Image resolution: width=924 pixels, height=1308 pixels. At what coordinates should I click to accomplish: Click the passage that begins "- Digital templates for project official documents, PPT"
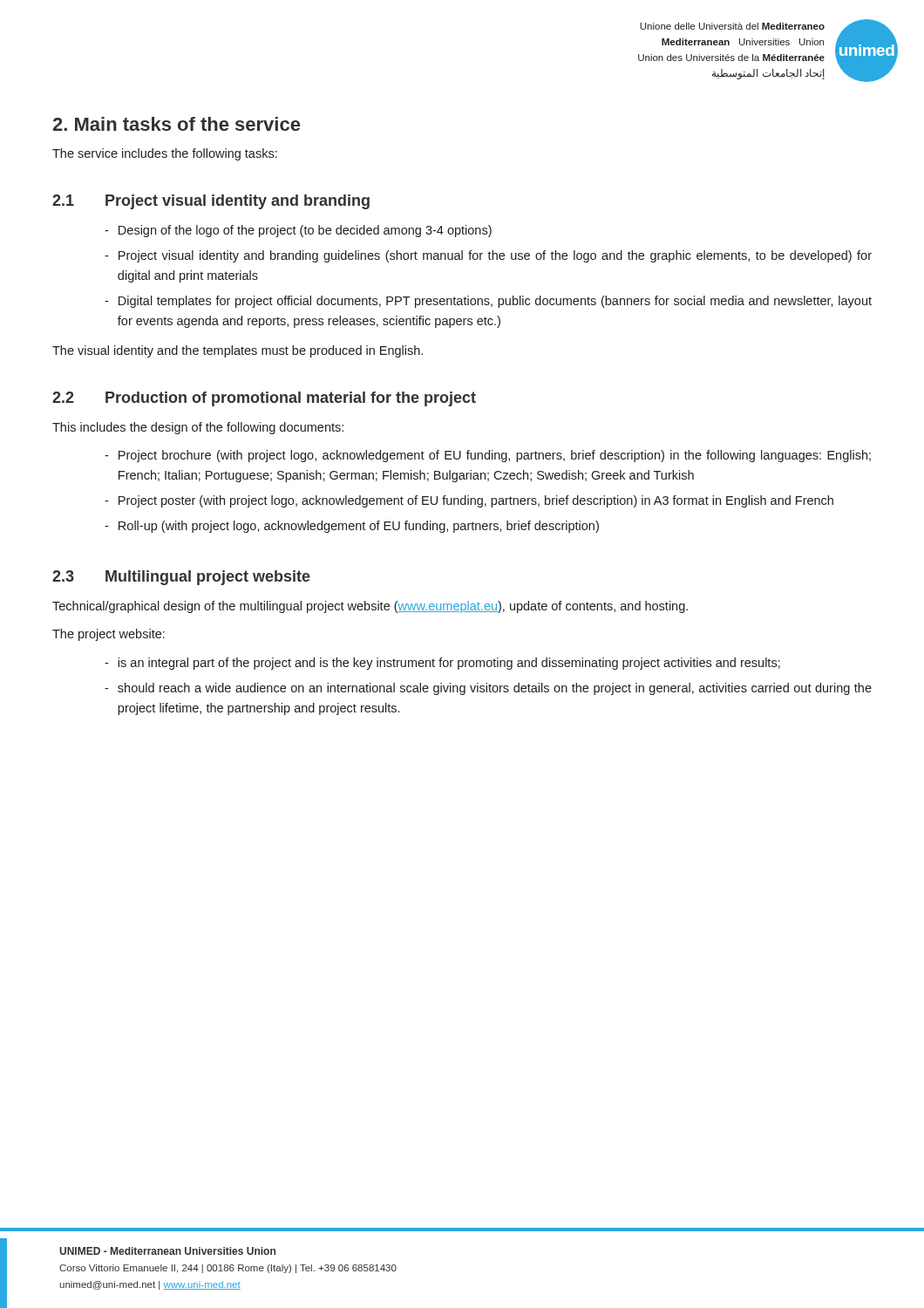click(x=488, y=311)
